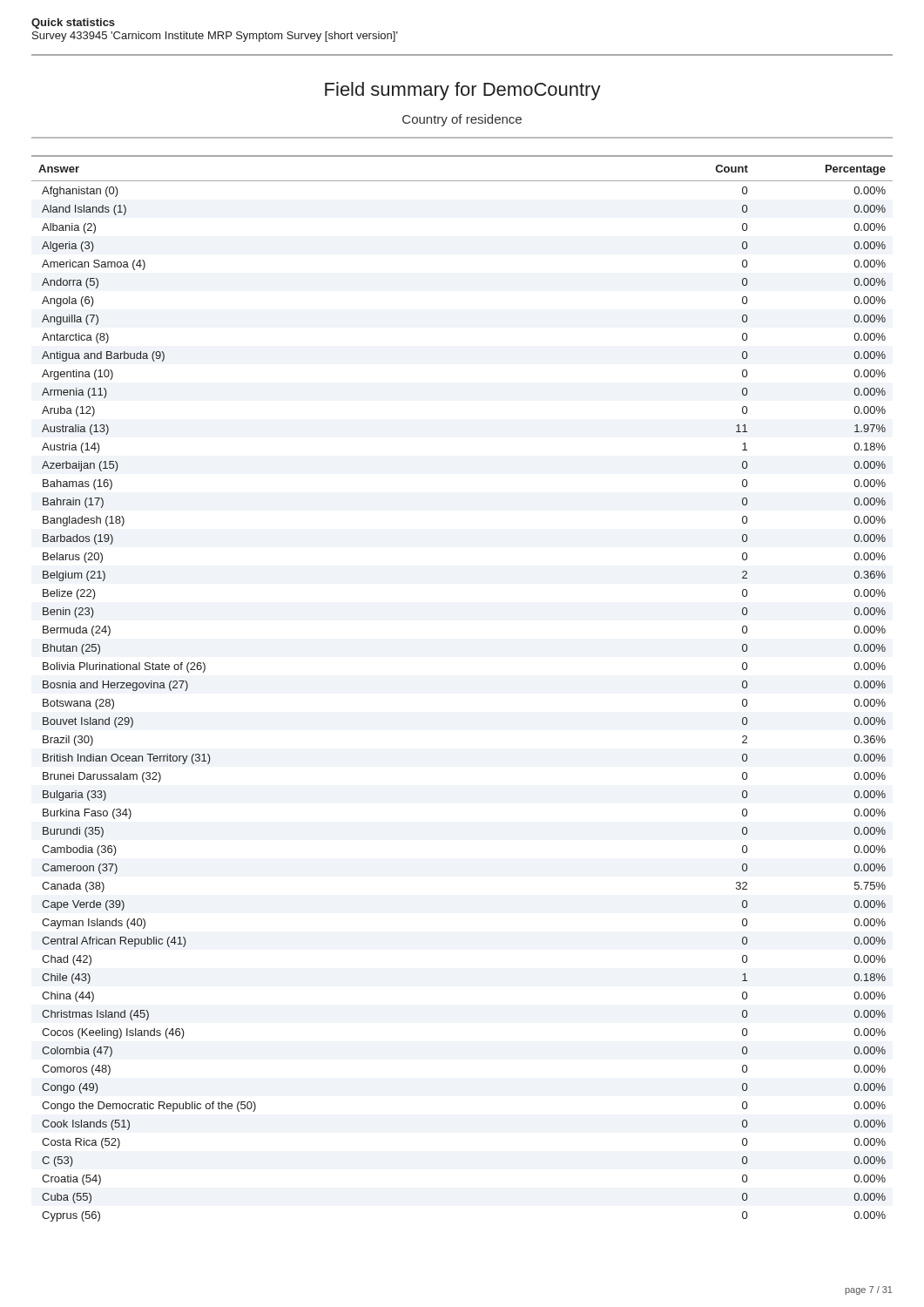Click on the block starting "Country of residence"
Image resolution: width=924 pixels, height=1307 pixels.
(x=462, y=125)
